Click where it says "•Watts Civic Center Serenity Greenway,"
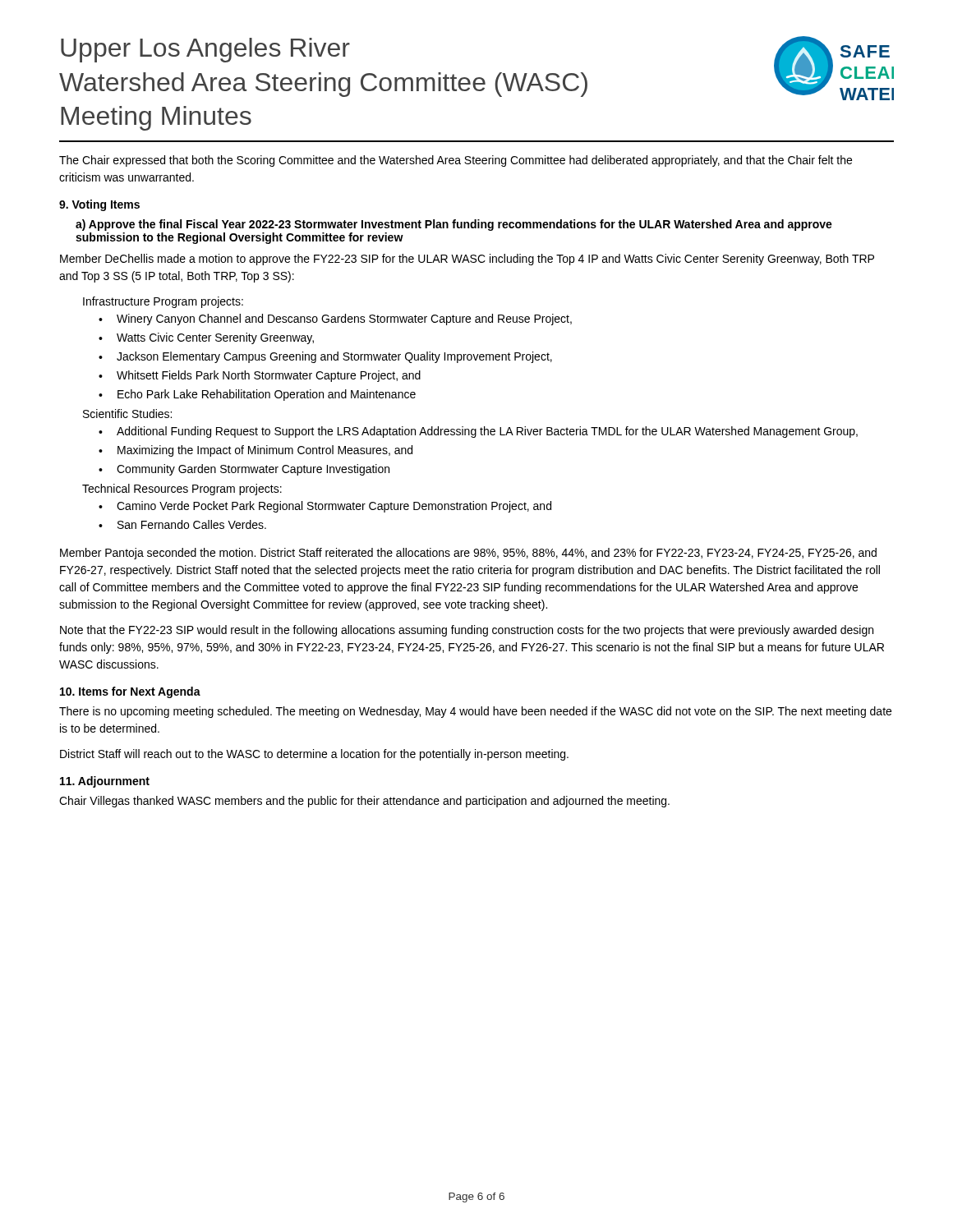Image resolution: width=953 pixels, height=1232 pixels. 207,338
